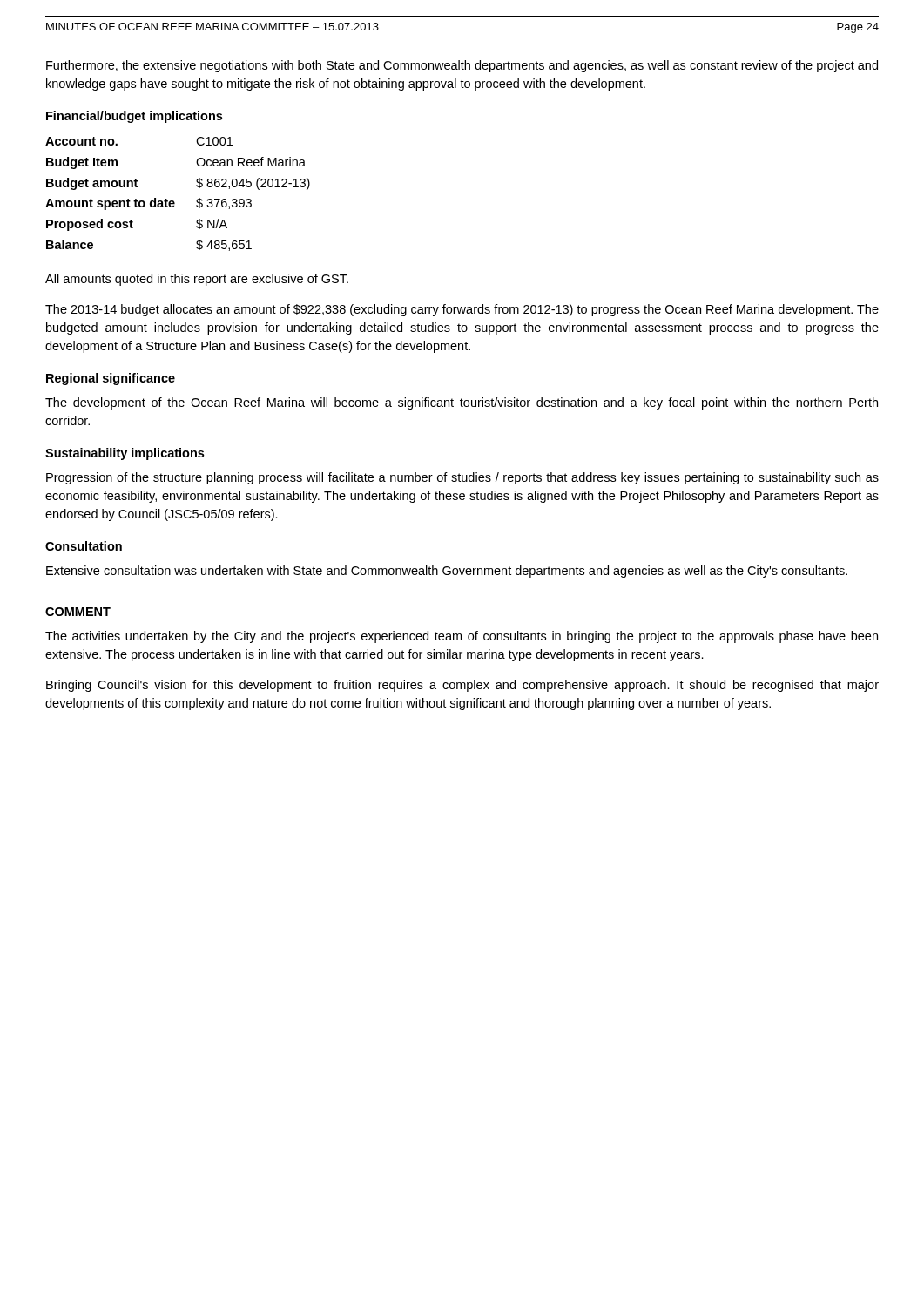Click on the passage starting "Extensive consultation was"
Viewport: 924px width, 1307px height.
coord(462,571)
